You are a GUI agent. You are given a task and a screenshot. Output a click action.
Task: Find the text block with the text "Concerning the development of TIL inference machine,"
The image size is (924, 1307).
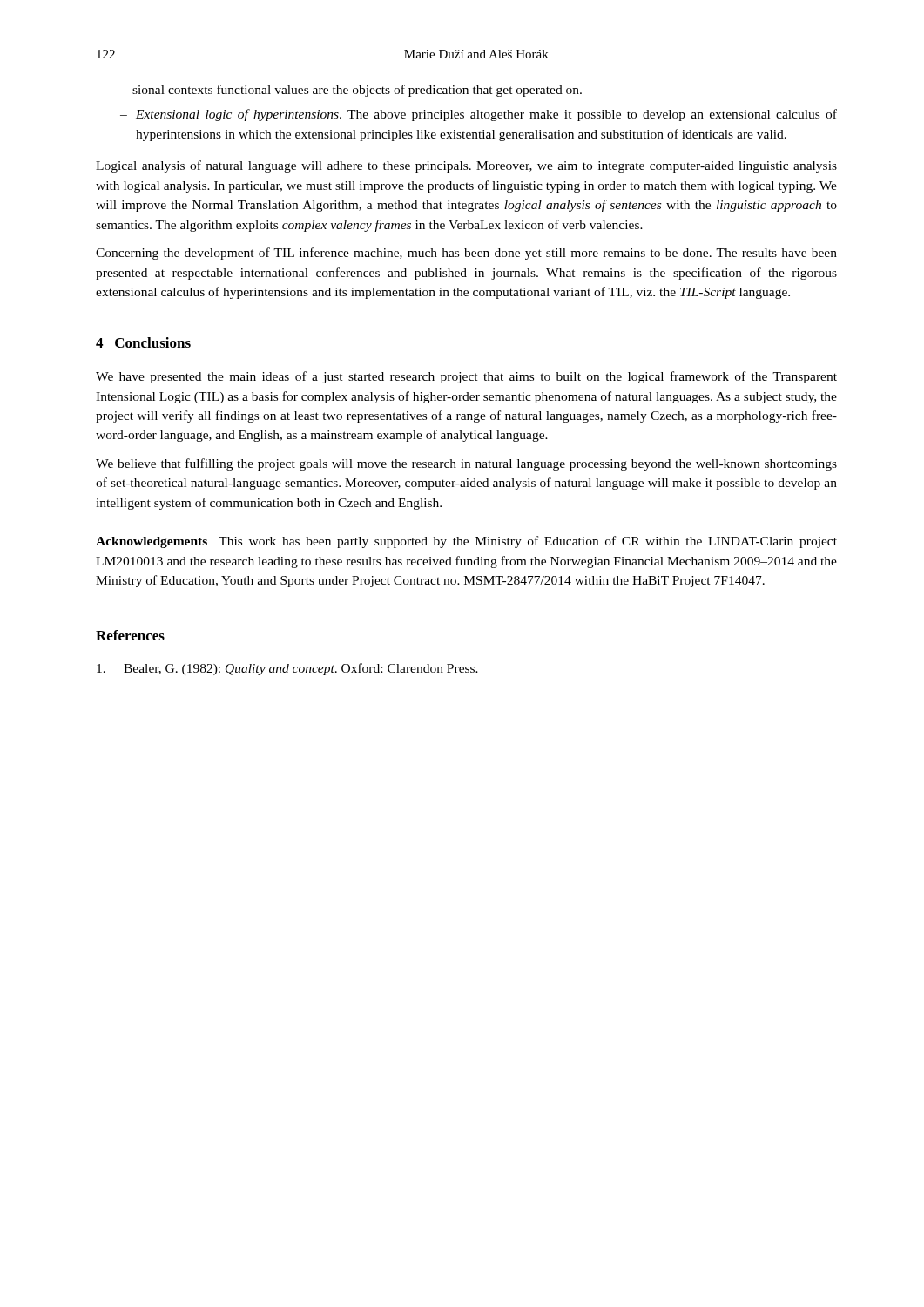pos(466,272)
